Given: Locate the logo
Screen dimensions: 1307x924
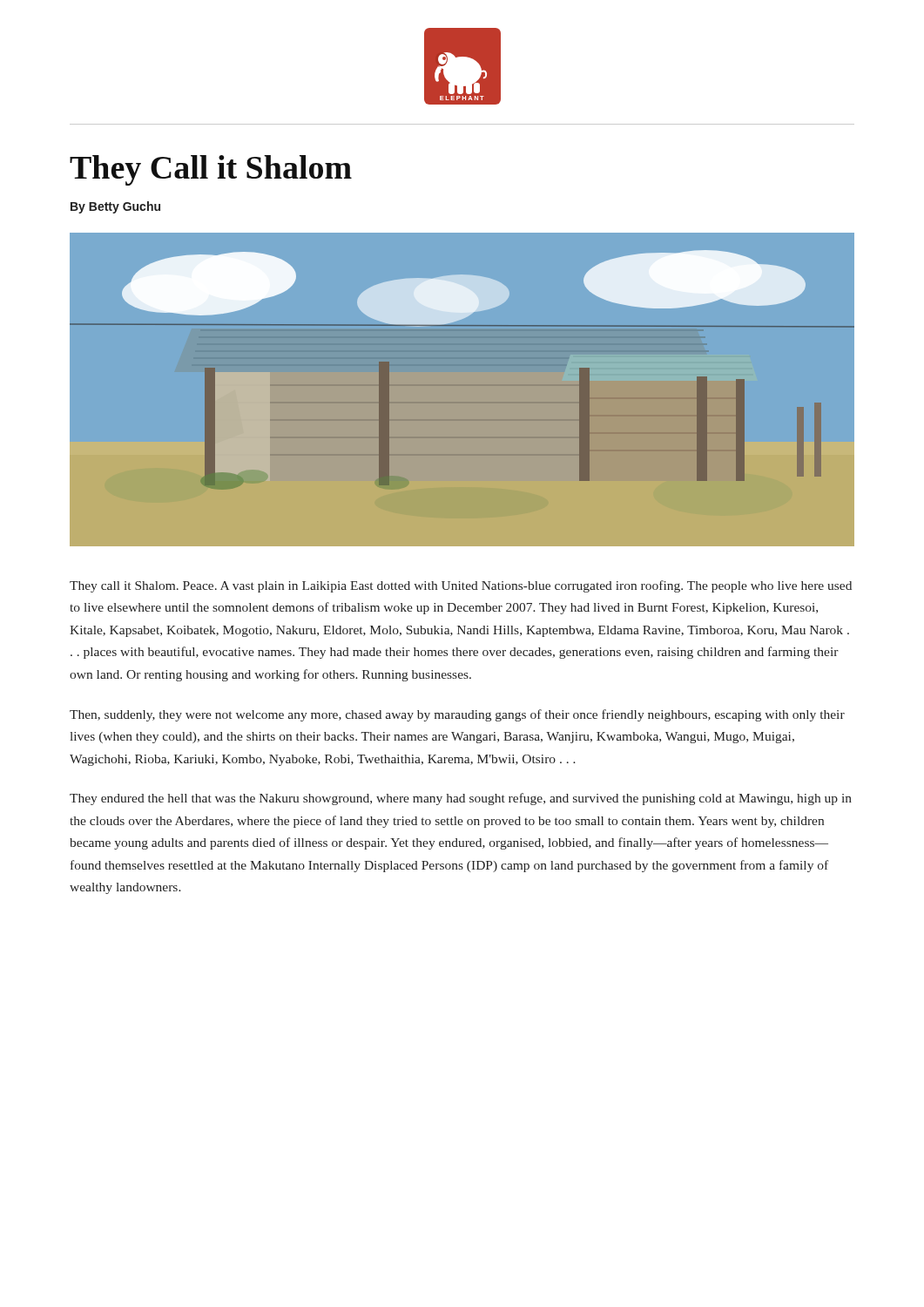Looking at the screenshot, I should tap(462, 62).
